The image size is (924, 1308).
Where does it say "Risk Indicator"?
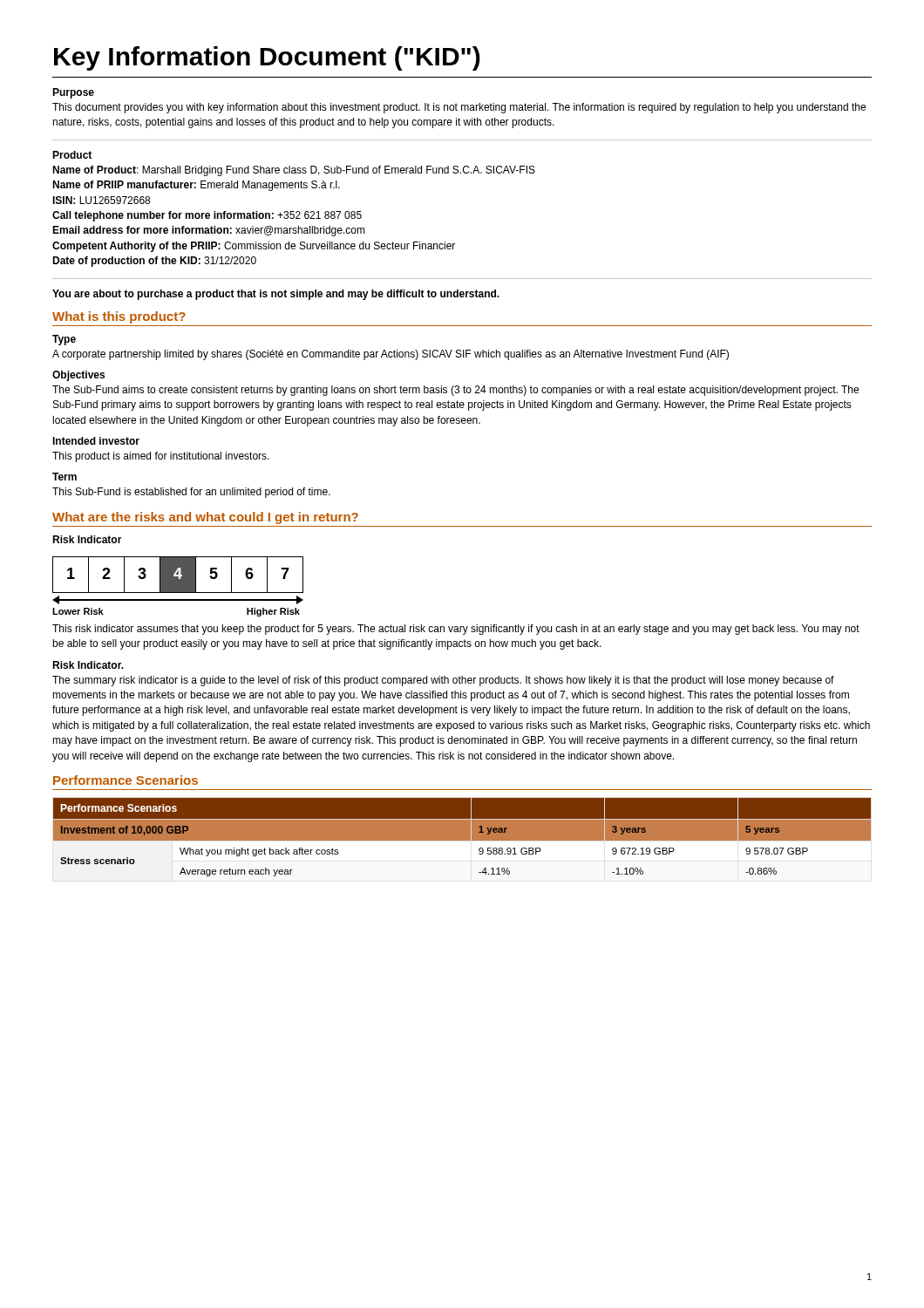click(87, 539)
